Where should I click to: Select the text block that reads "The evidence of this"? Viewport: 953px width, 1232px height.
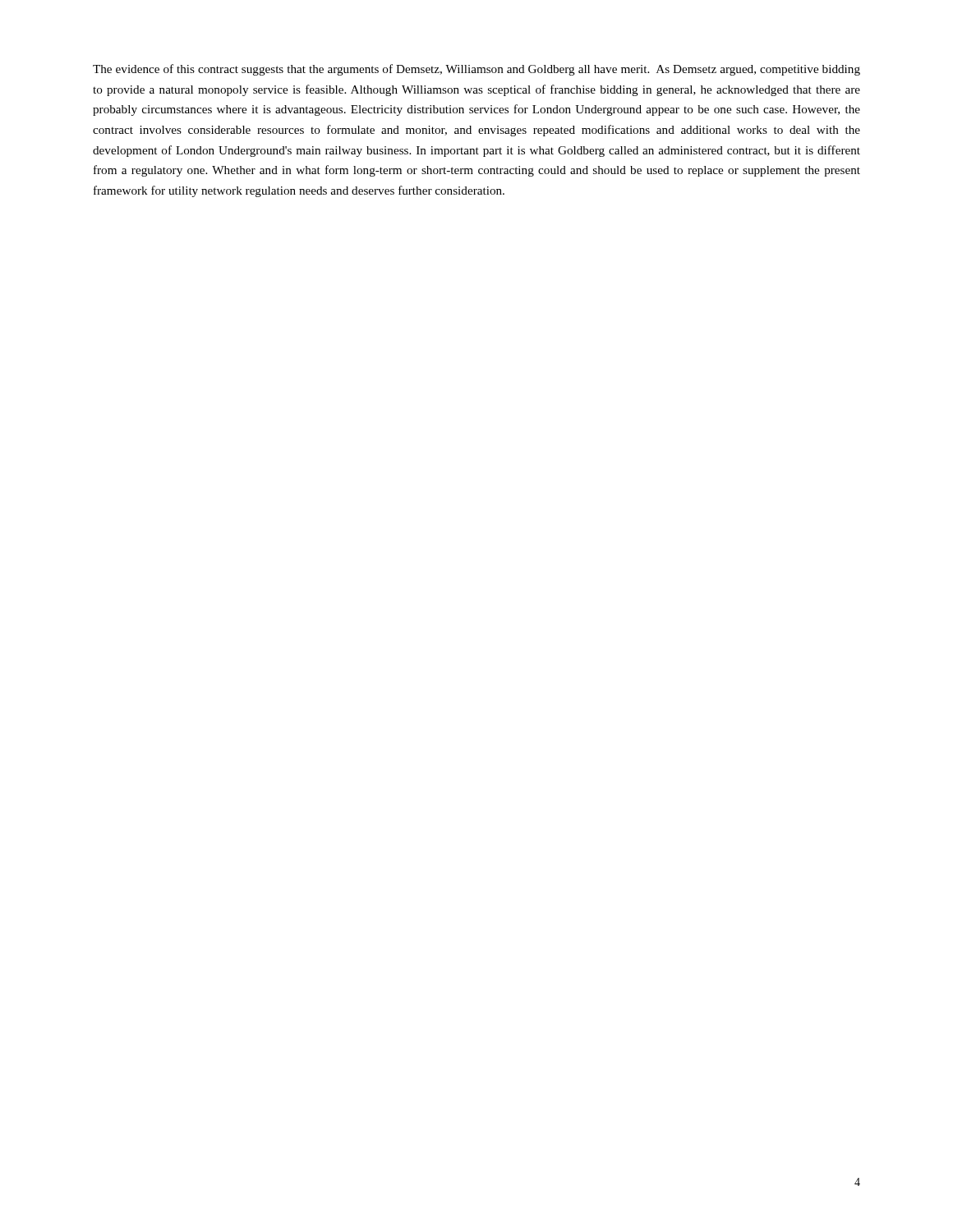point(476,129)
